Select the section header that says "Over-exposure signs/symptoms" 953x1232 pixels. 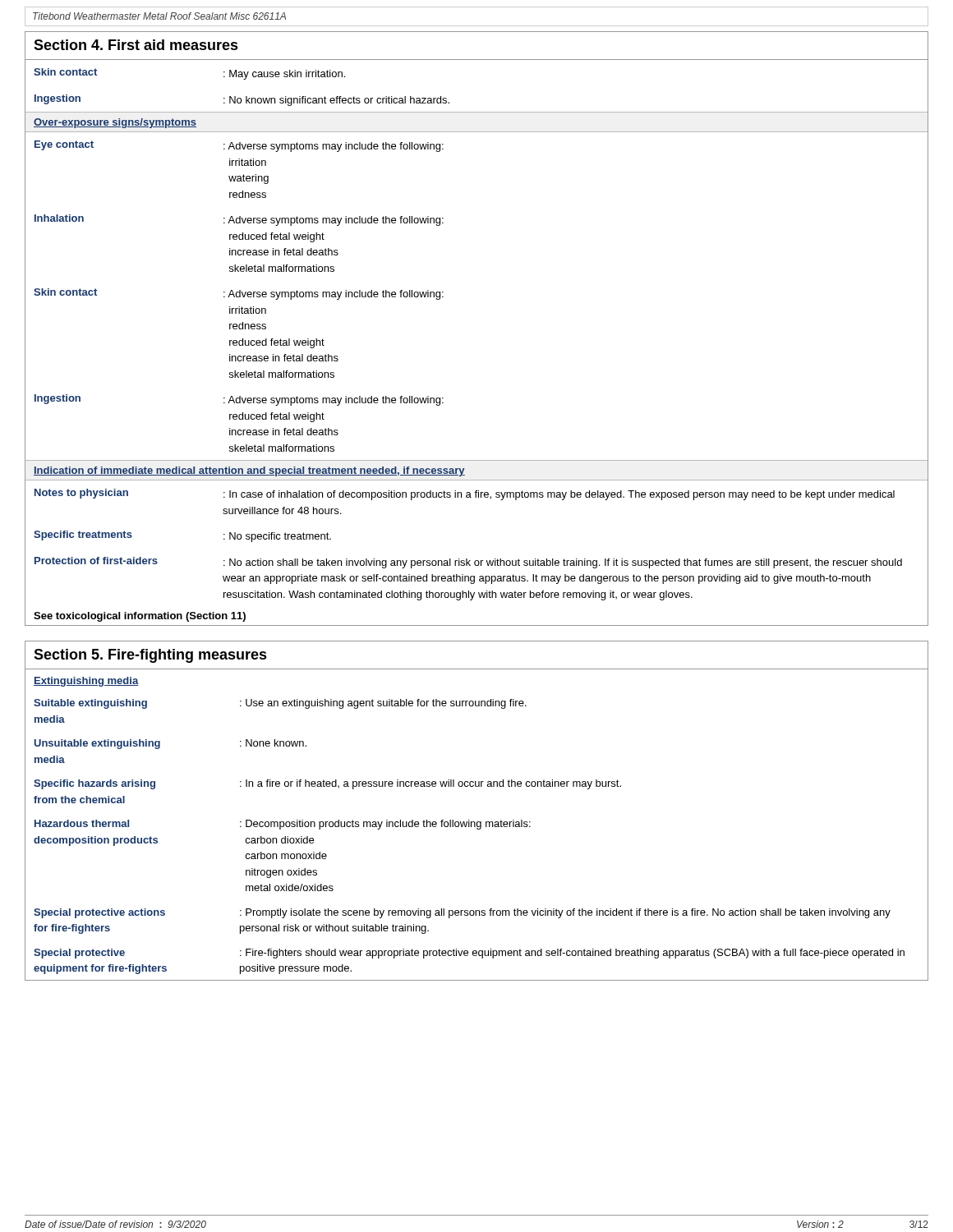pyautogui.click(x=115, y=122)
